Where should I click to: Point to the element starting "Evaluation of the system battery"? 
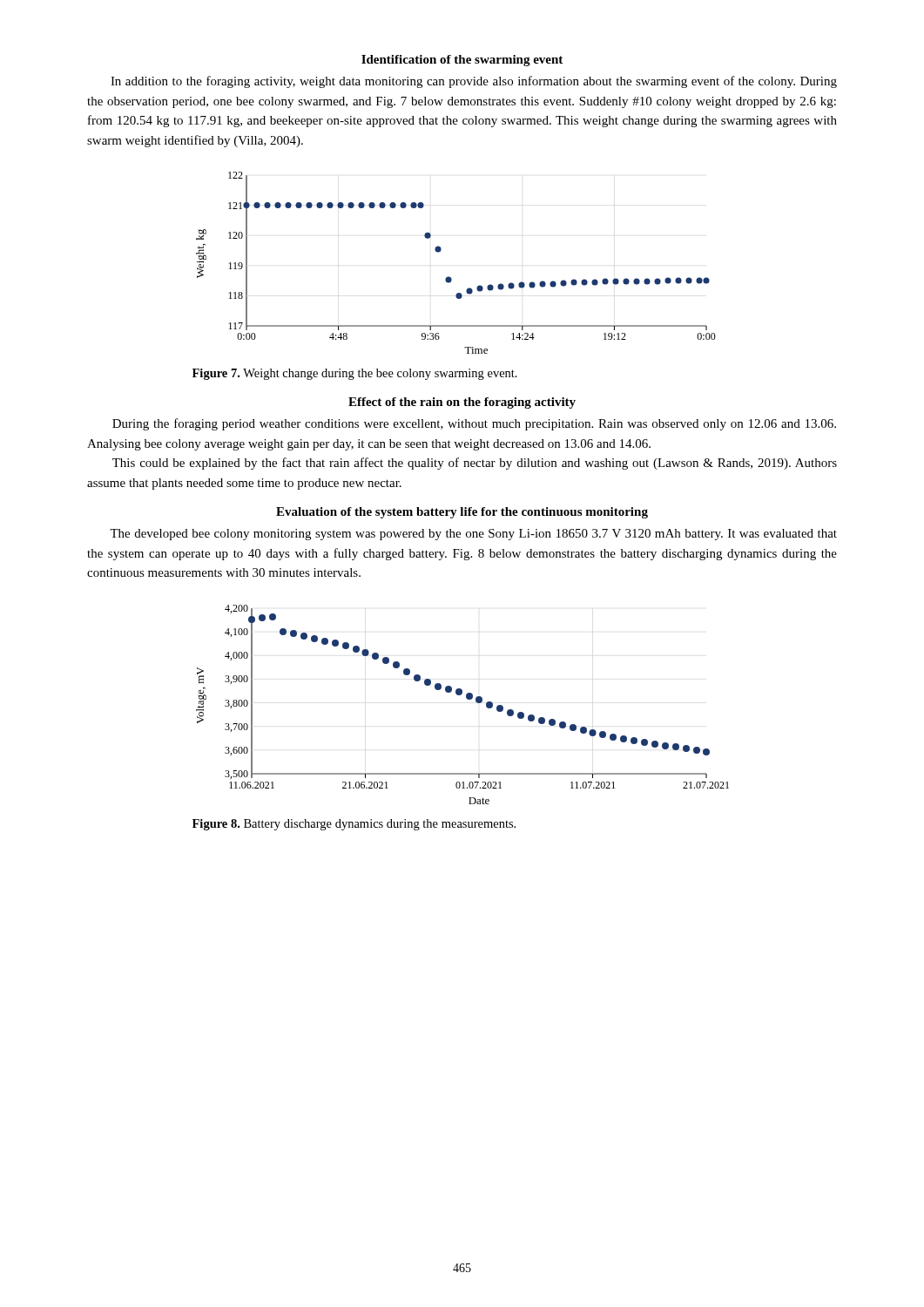462,511
